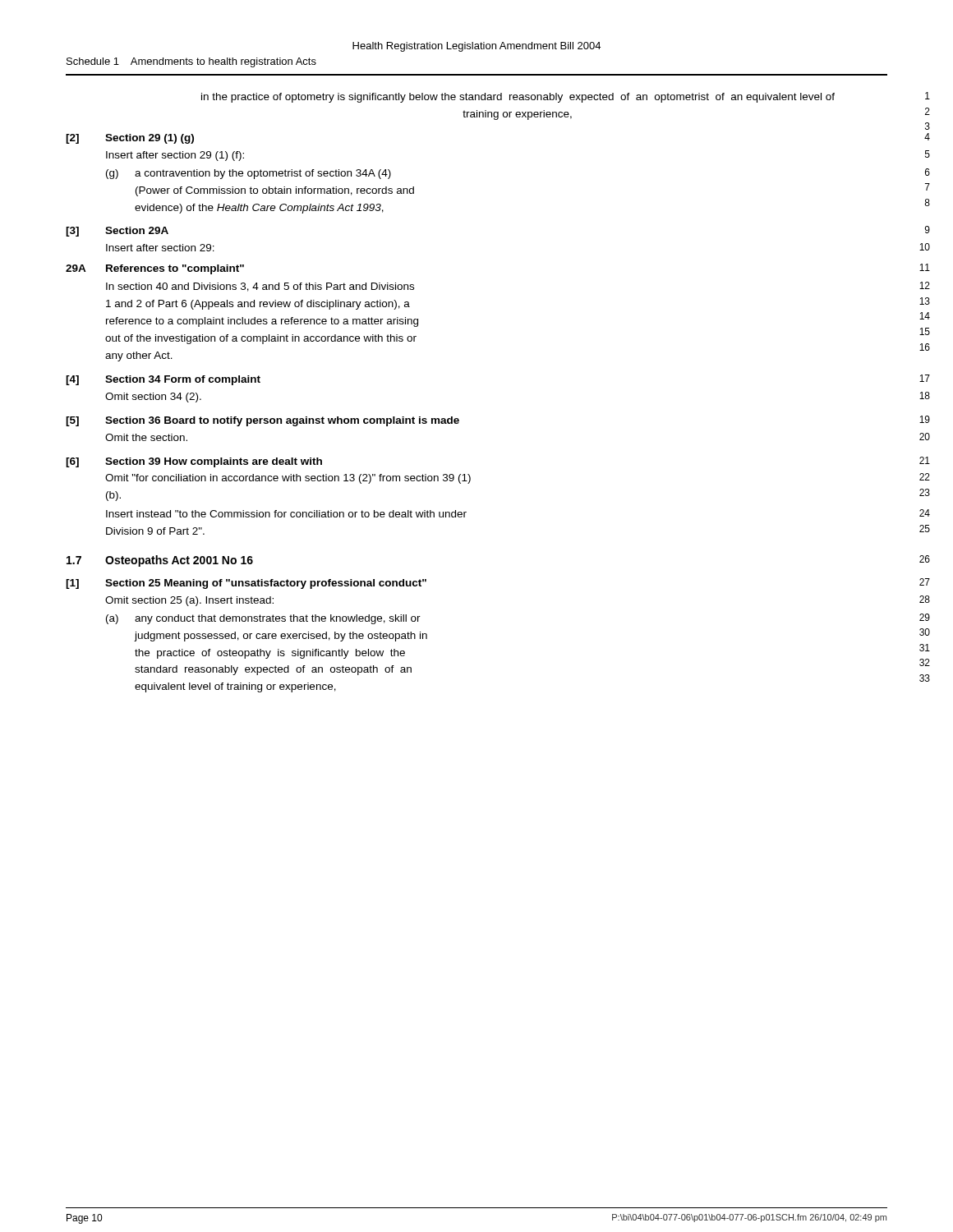Find the section header that says "[5] Section 36"

(262, 421)
